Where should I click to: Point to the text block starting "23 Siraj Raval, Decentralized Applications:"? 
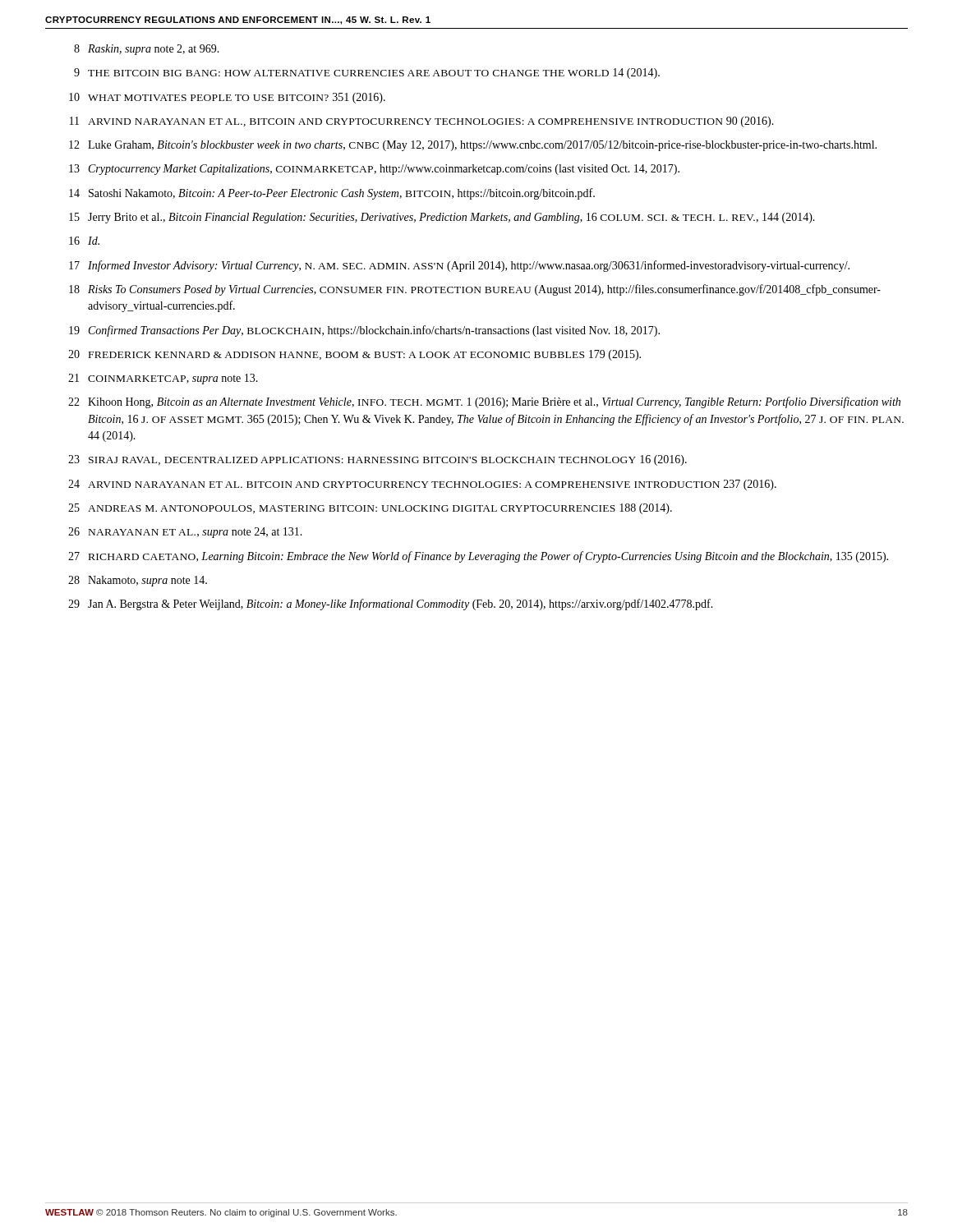476,460
